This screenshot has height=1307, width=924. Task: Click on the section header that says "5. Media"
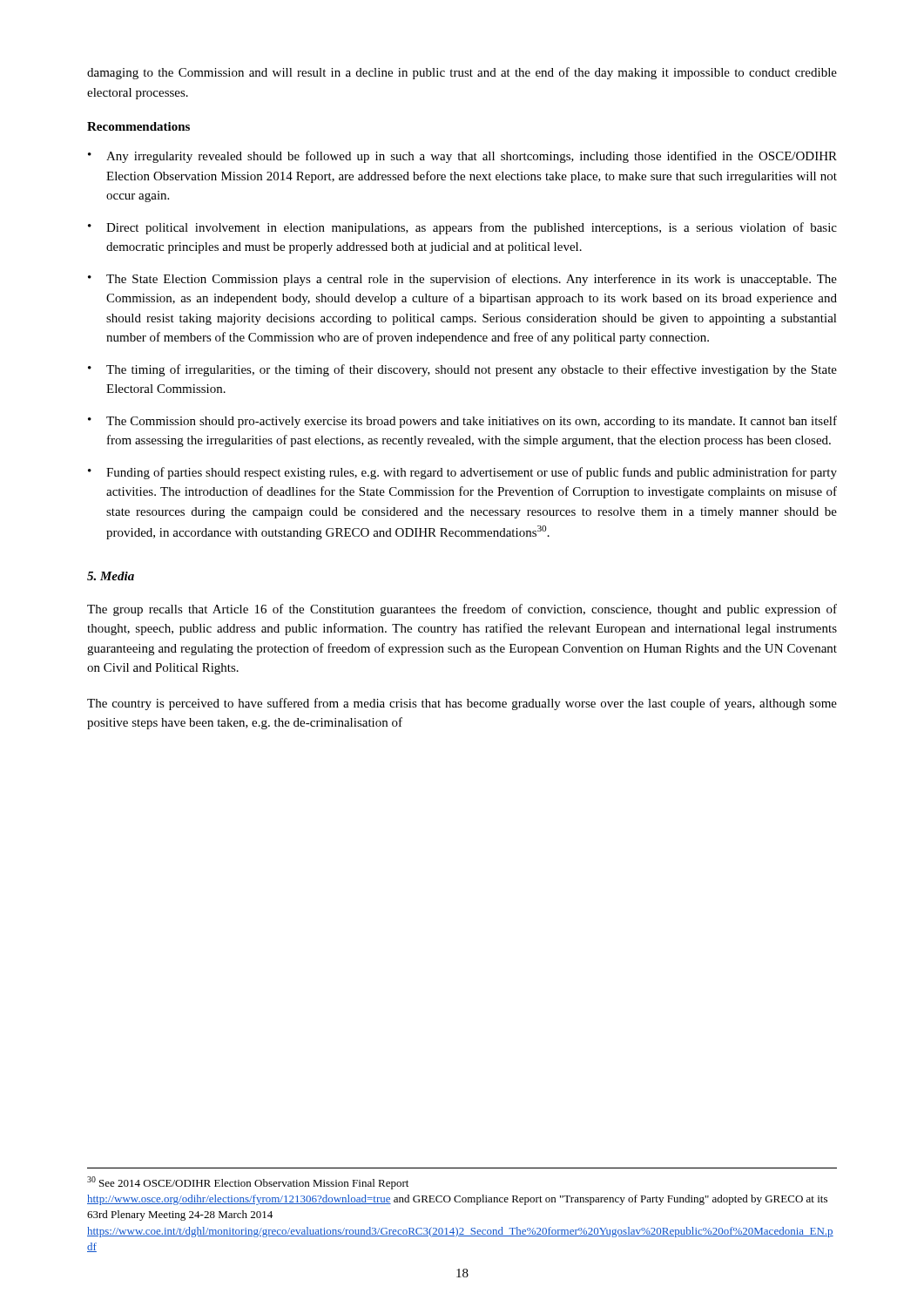(x=111, y=576)
